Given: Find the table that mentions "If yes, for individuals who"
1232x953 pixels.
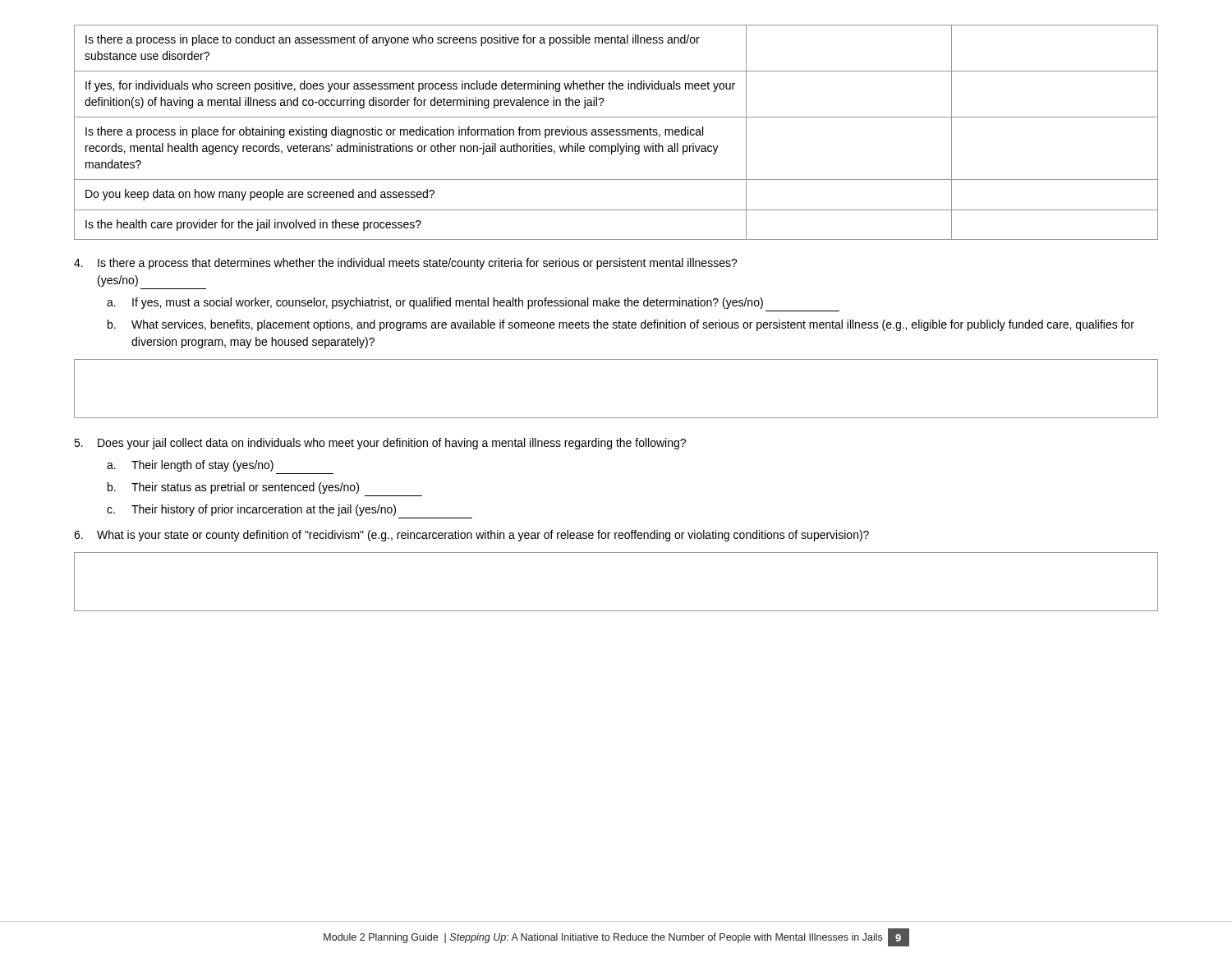Looking at the screenshot, I should coord(616,132).
